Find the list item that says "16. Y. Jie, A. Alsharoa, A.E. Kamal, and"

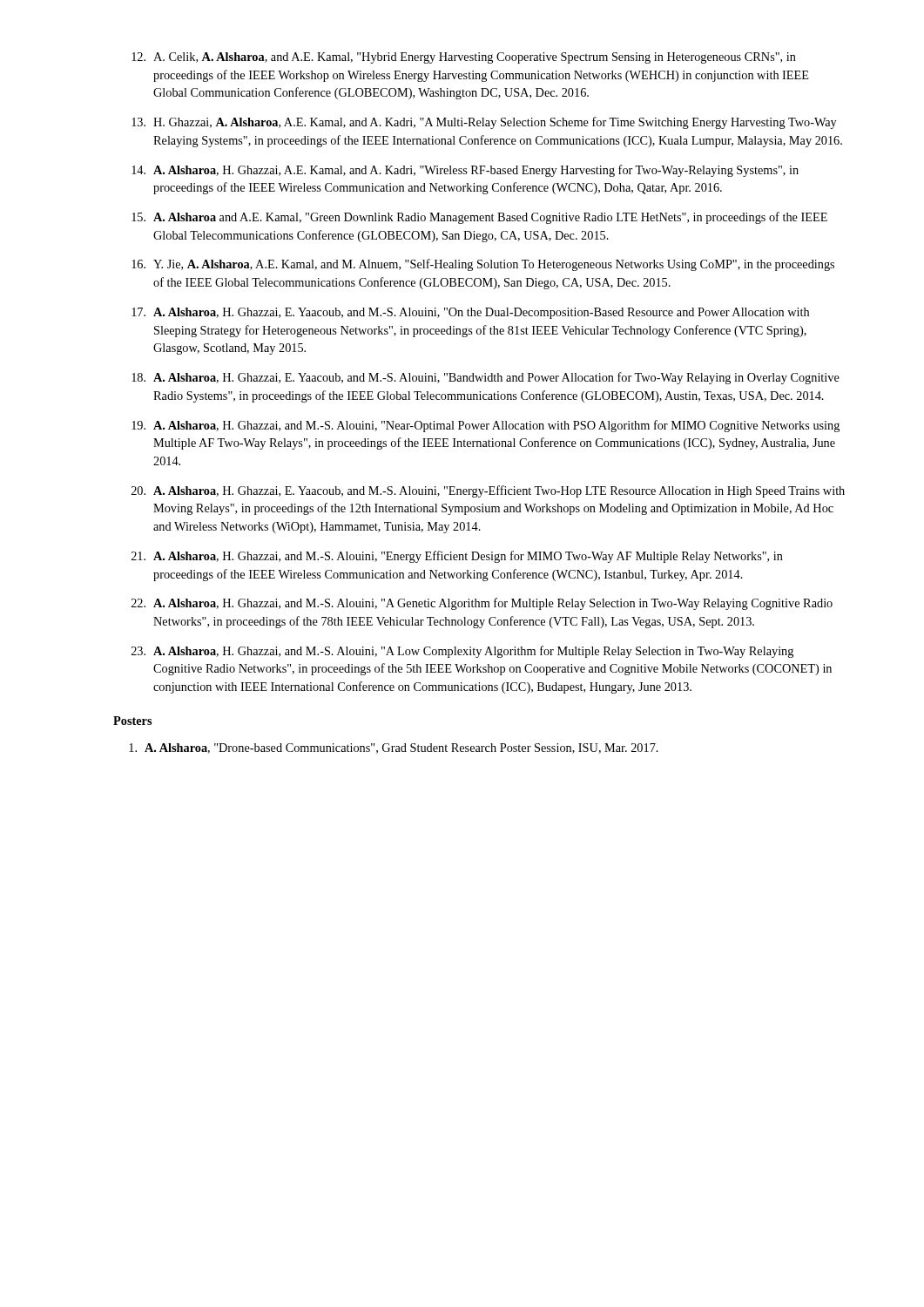pyautogui.click(x=479, y=274)
